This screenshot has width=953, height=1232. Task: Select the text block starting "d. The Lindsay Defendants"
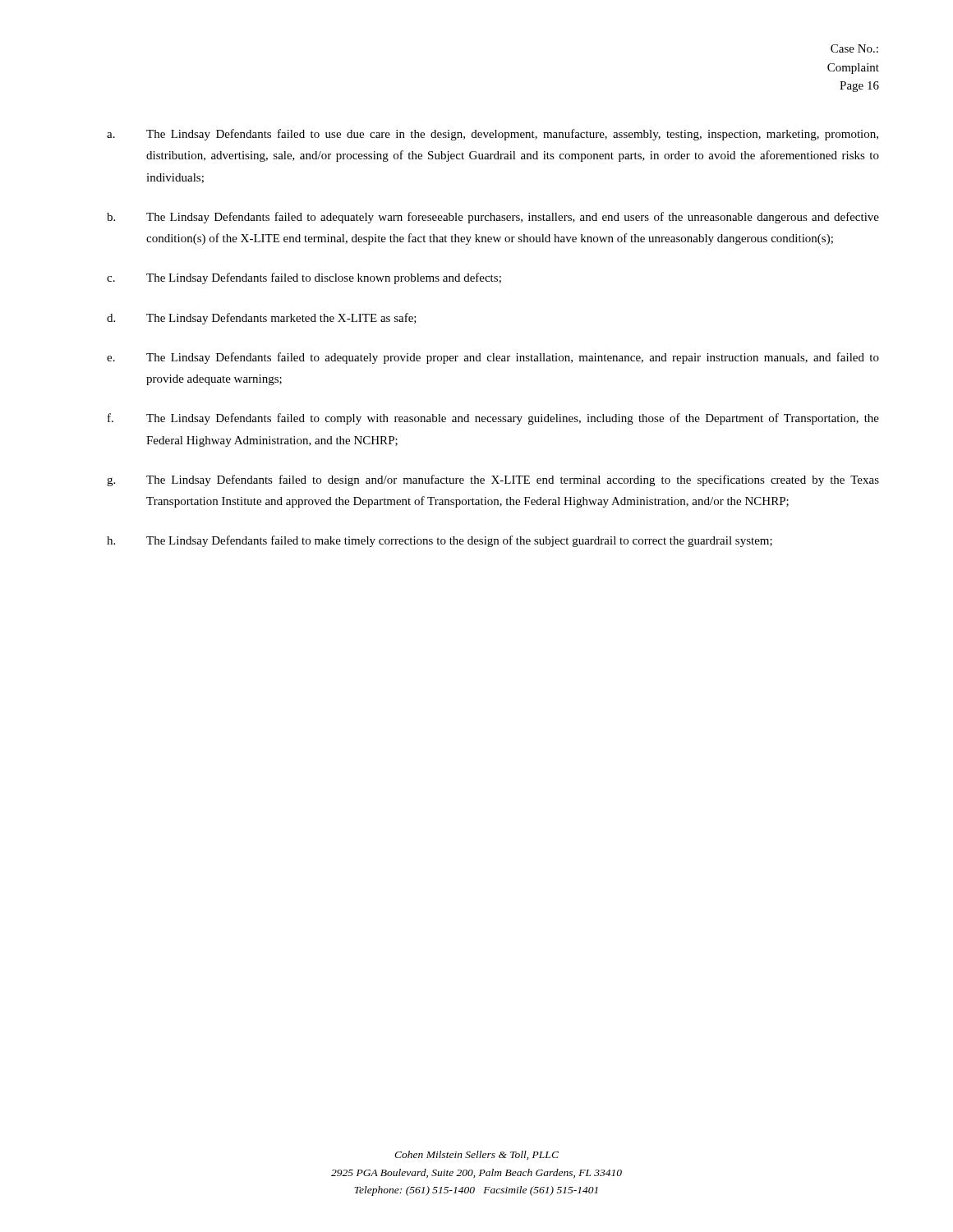[x=262, y=319]
